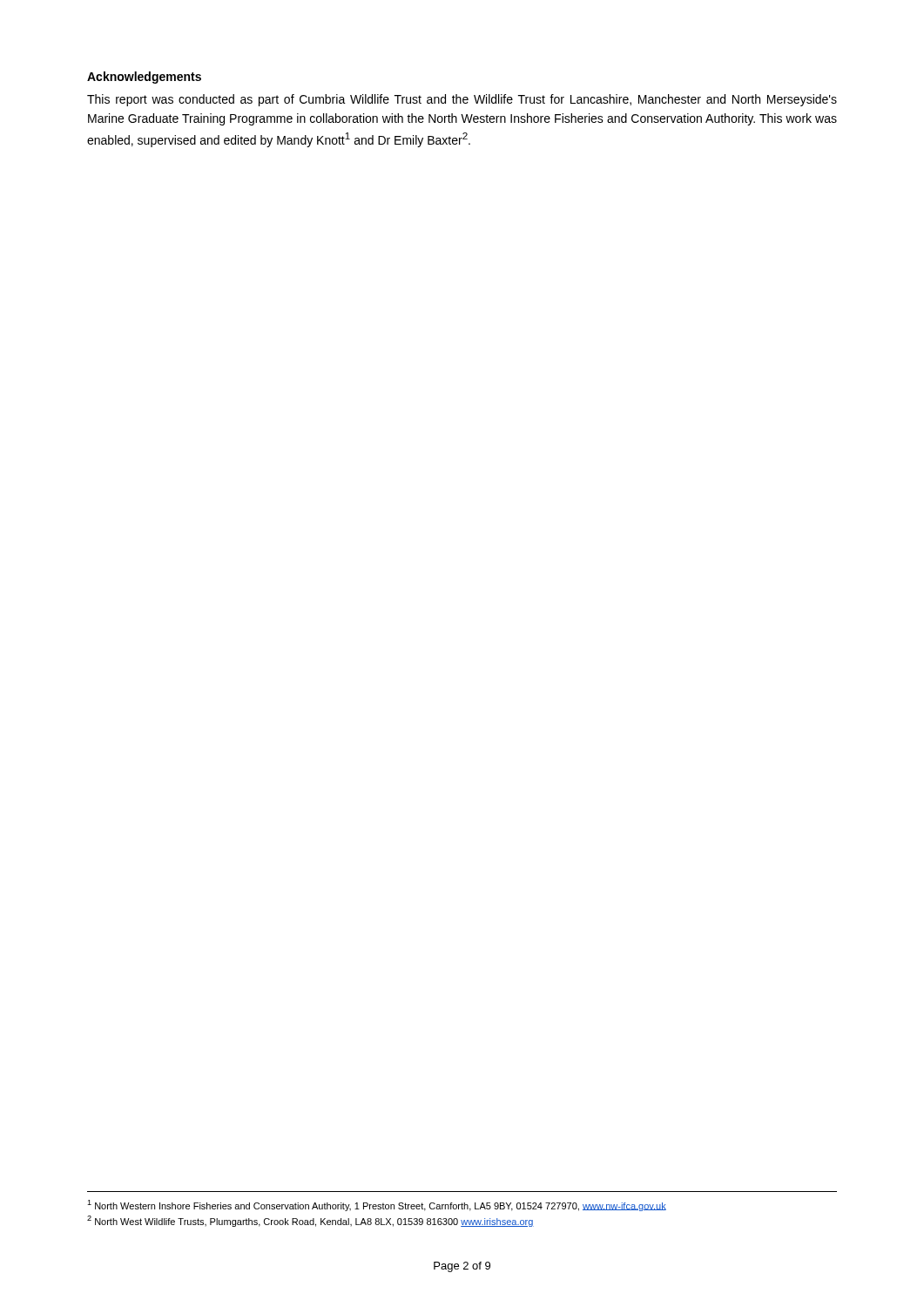Find the block on this page that starts "2 North West Wildlife Trusts,"
This screenshot has width=924, height=1307.
(x=310, y=1220)
